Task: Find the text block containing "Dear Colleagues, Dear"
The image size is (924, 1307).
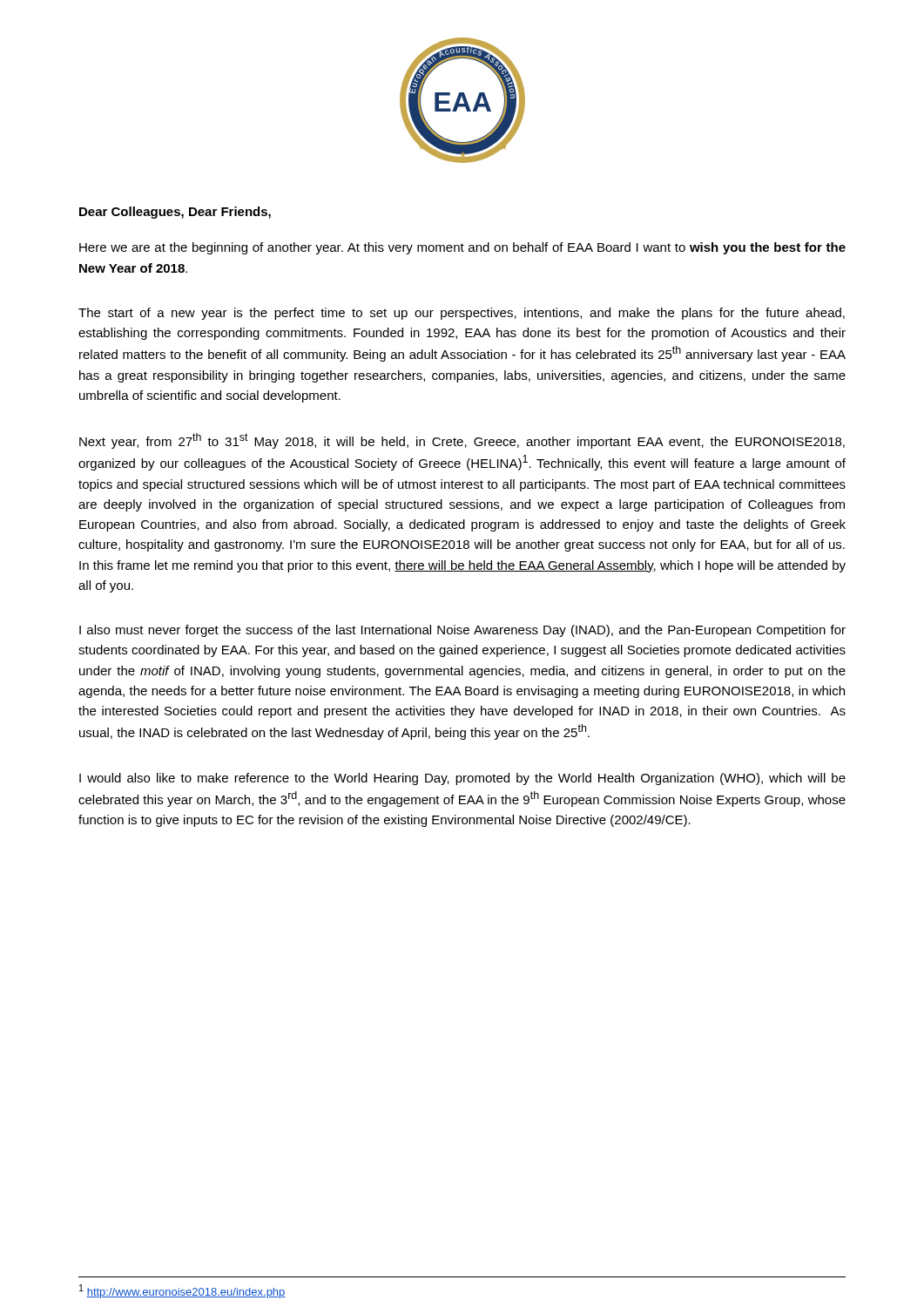Action: pos(175,211)
